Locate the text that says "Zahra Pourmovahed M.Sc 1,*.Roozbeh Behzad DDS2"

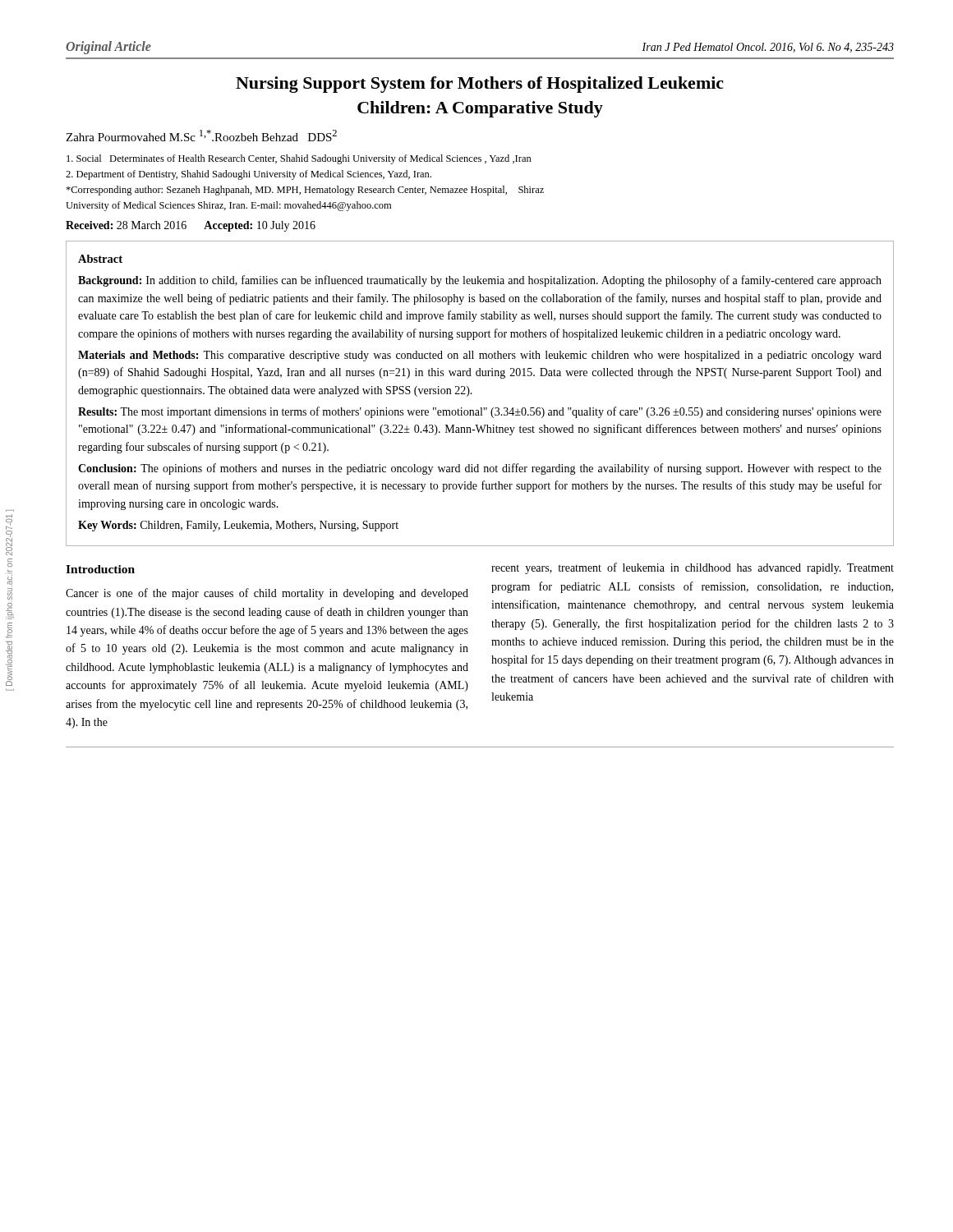(x=202, y=136)
